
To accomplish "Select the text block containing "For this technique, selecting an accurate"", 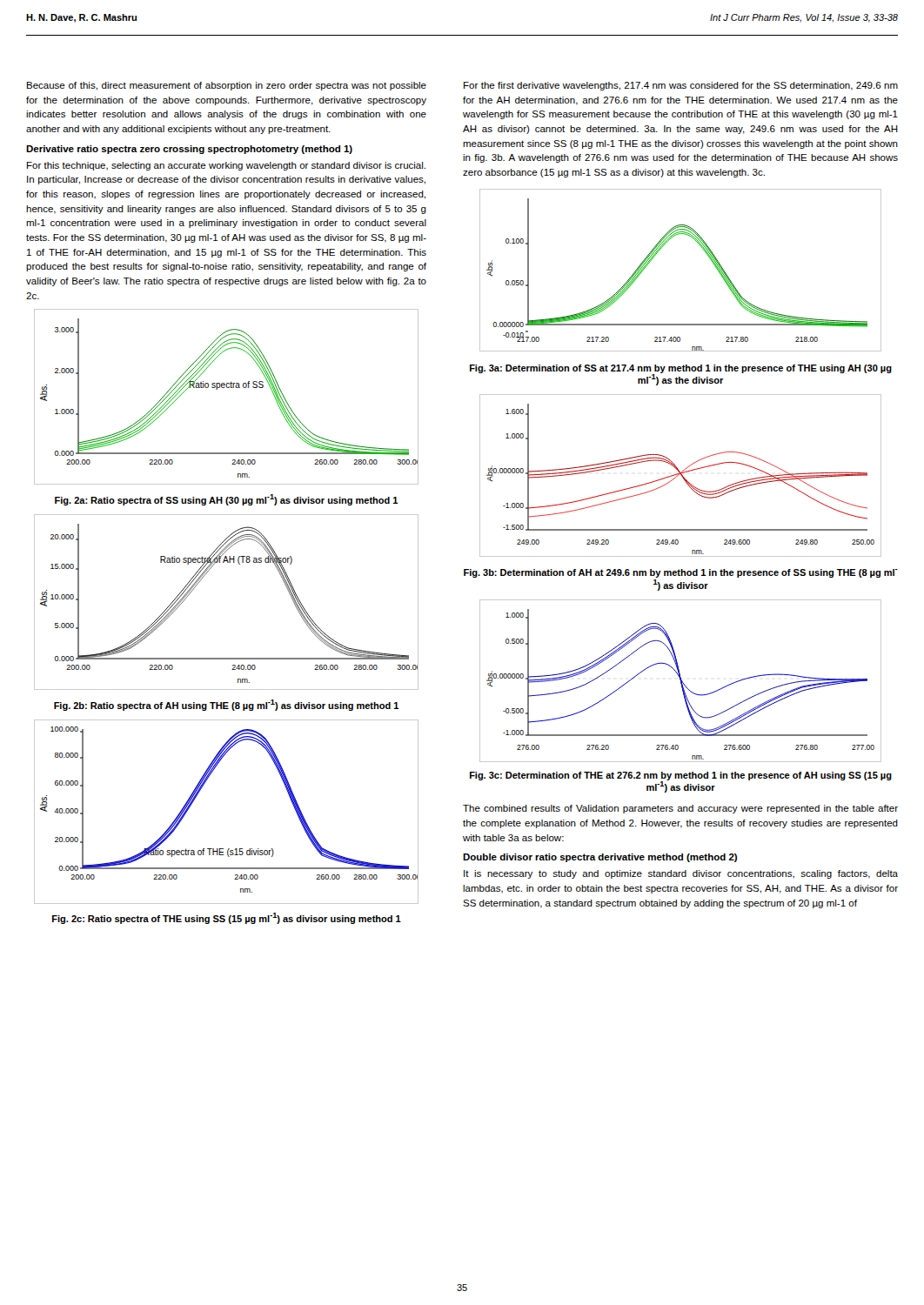I will 226,231.
